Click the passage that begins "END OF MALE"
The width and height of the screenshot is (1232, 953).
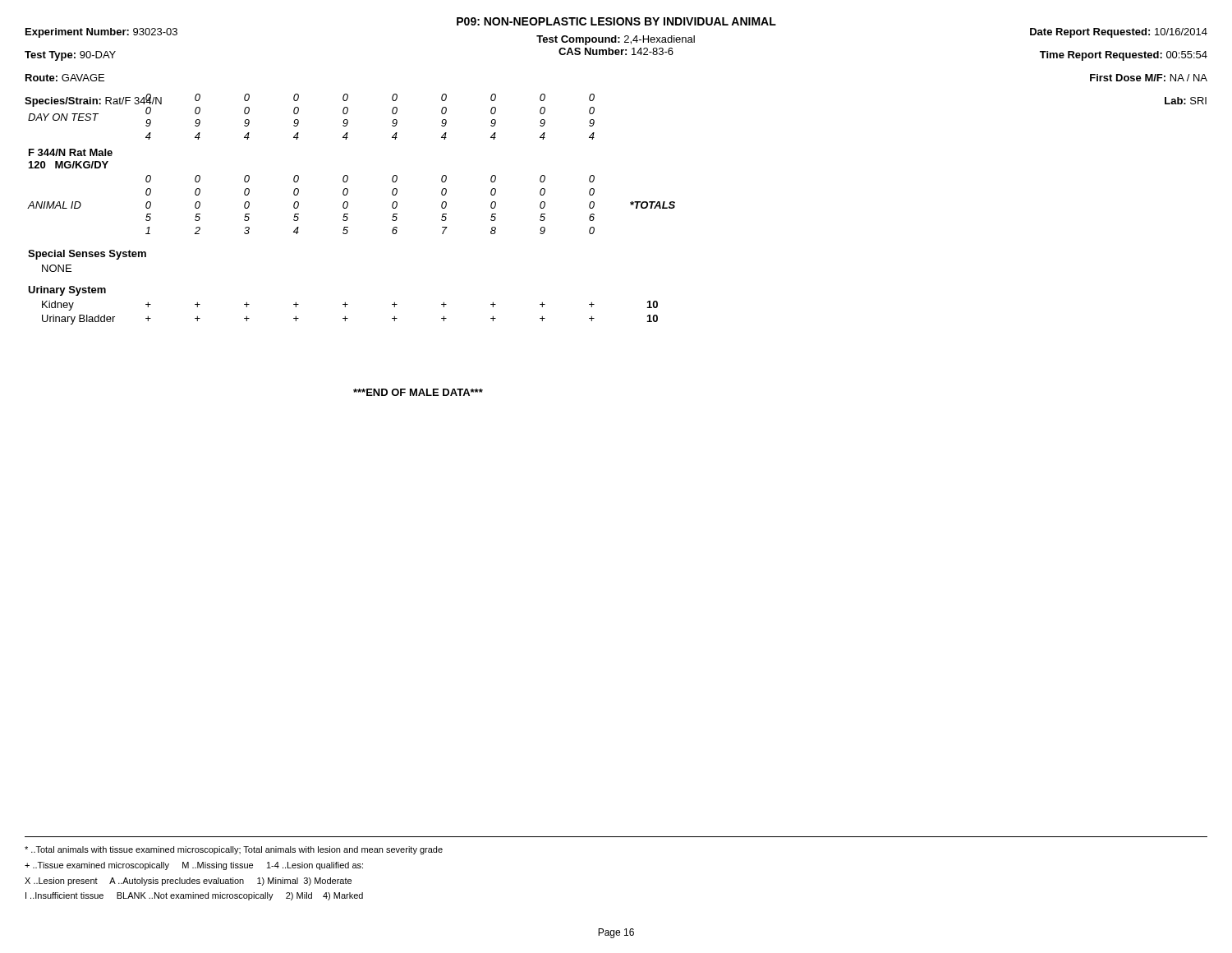point(418,392)
